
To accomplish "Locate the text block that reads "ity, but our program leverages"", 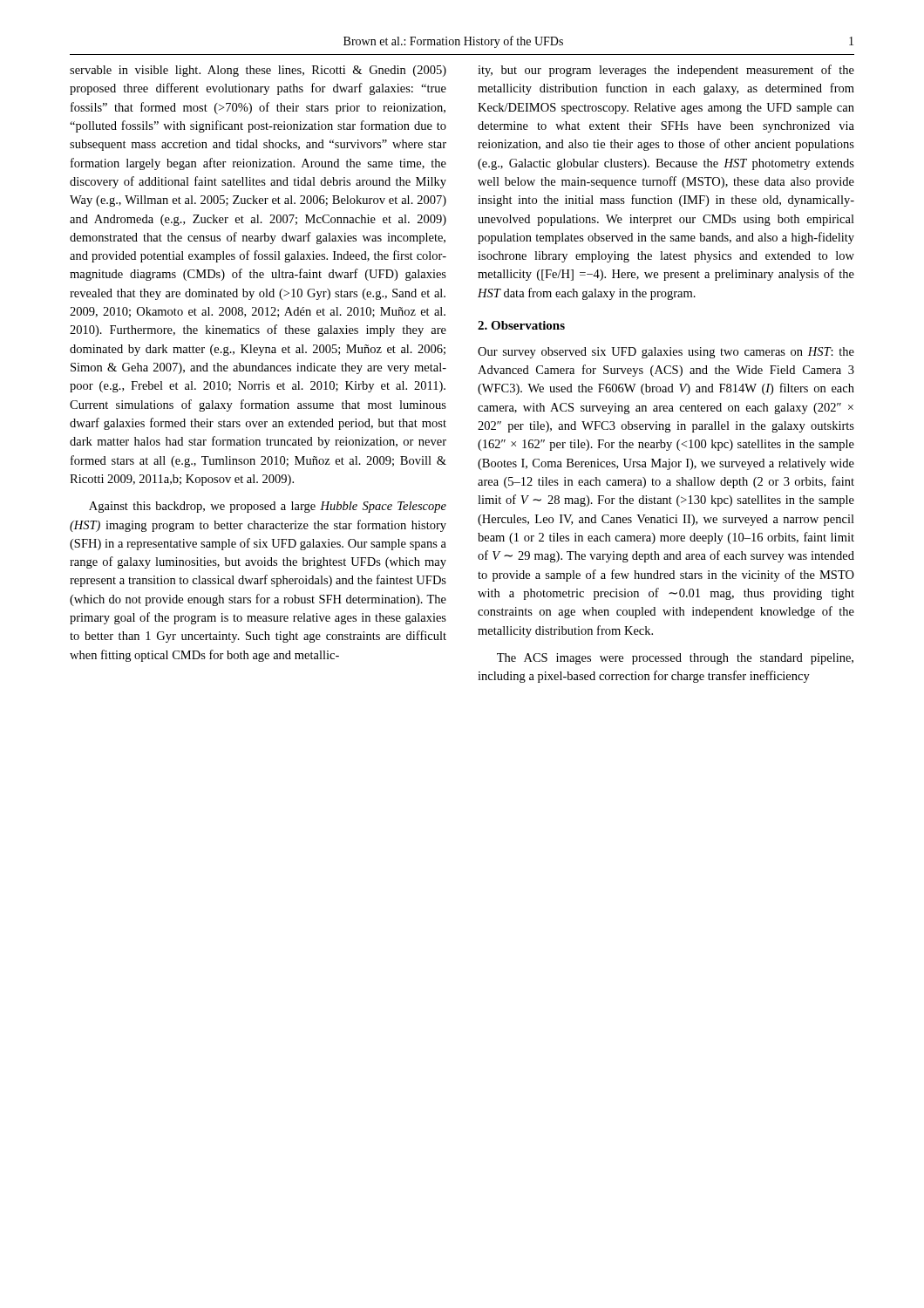I will pos(666,182).
